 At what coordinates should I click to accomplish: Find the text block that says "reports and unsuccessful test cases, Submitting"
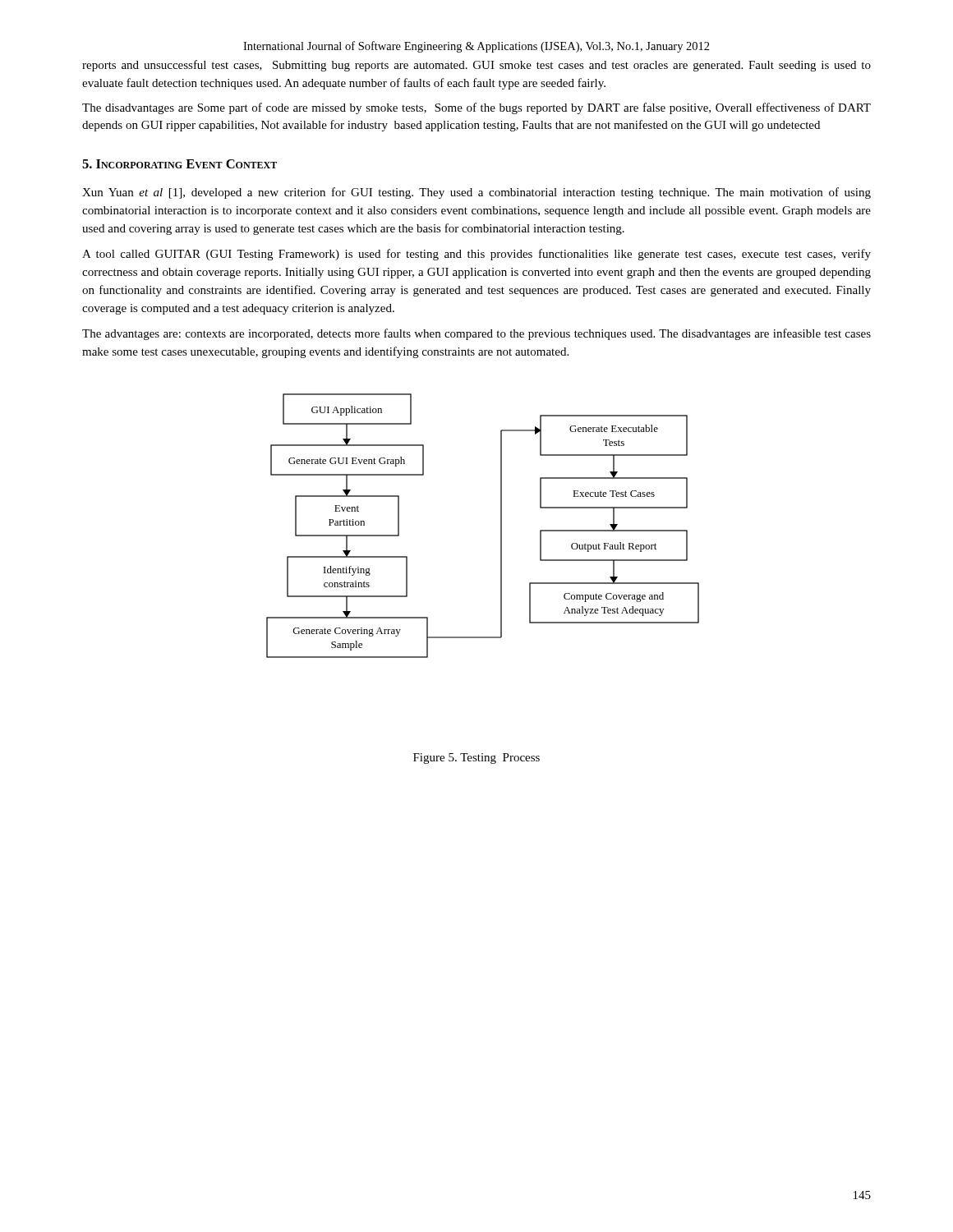[476, 74]
